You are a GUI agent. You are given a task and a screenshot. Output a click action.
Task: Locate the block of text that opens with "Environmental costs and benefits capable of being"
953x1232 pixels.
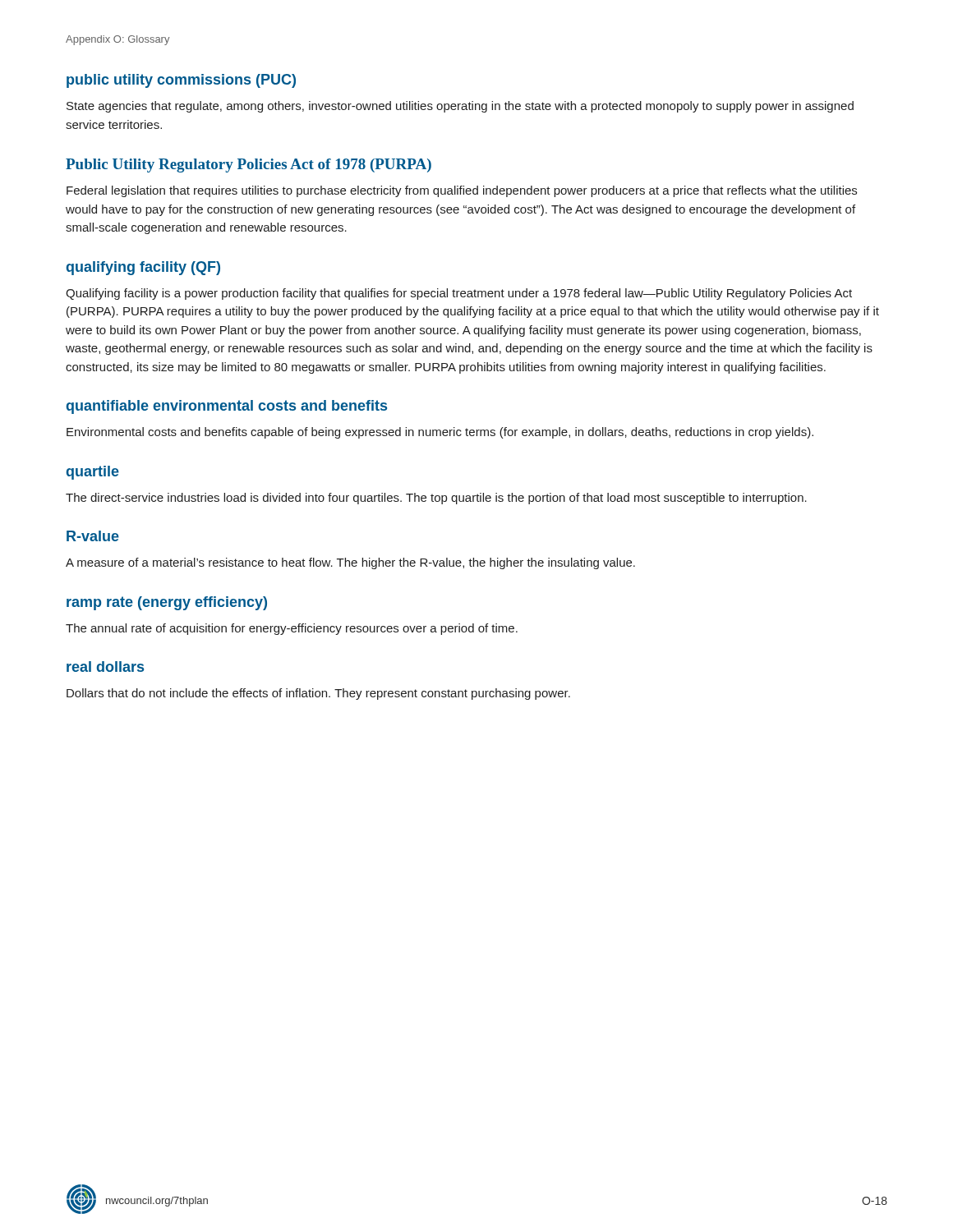440,432
